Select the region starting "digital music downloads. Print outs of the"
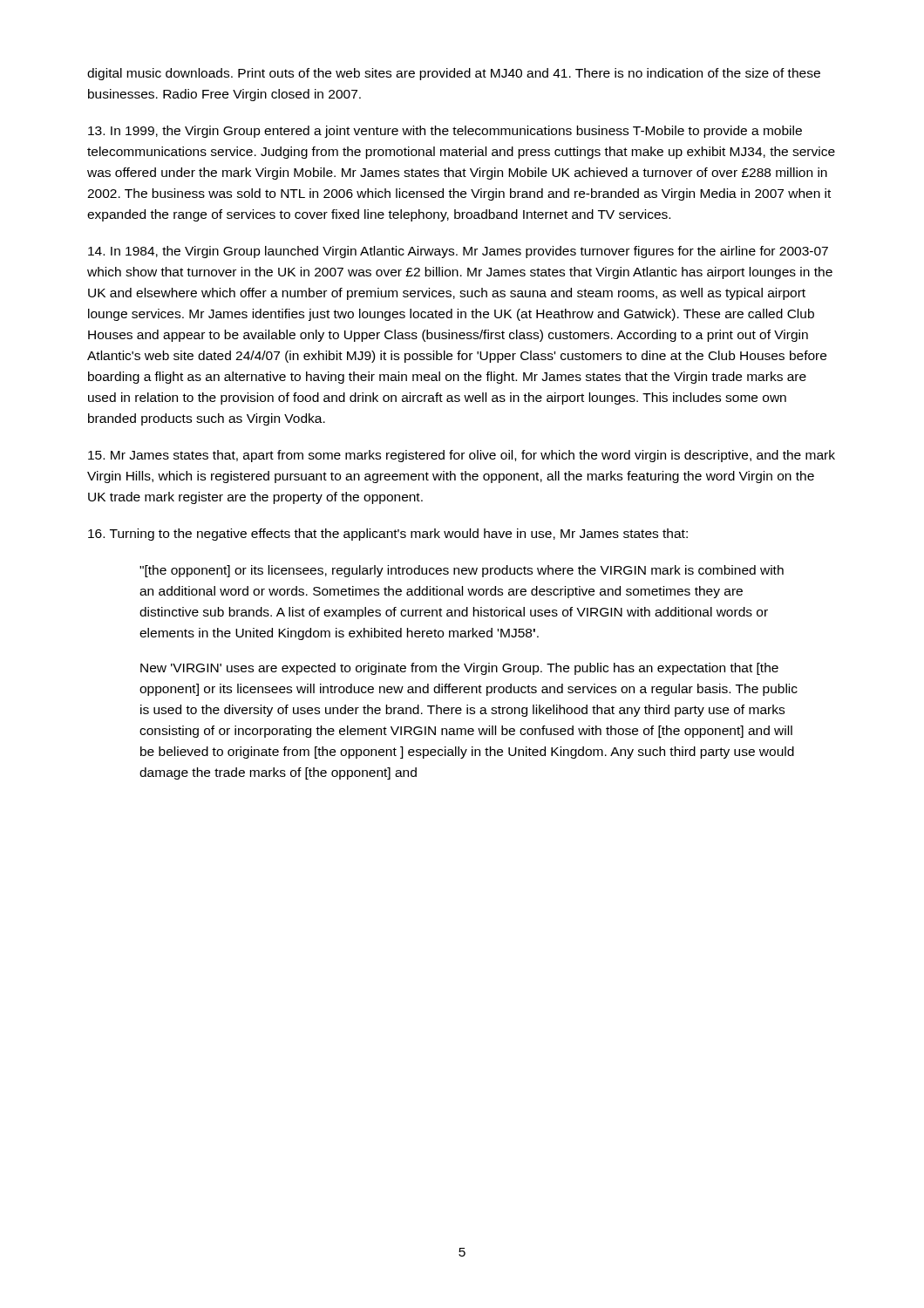 (x=454, y=83)
